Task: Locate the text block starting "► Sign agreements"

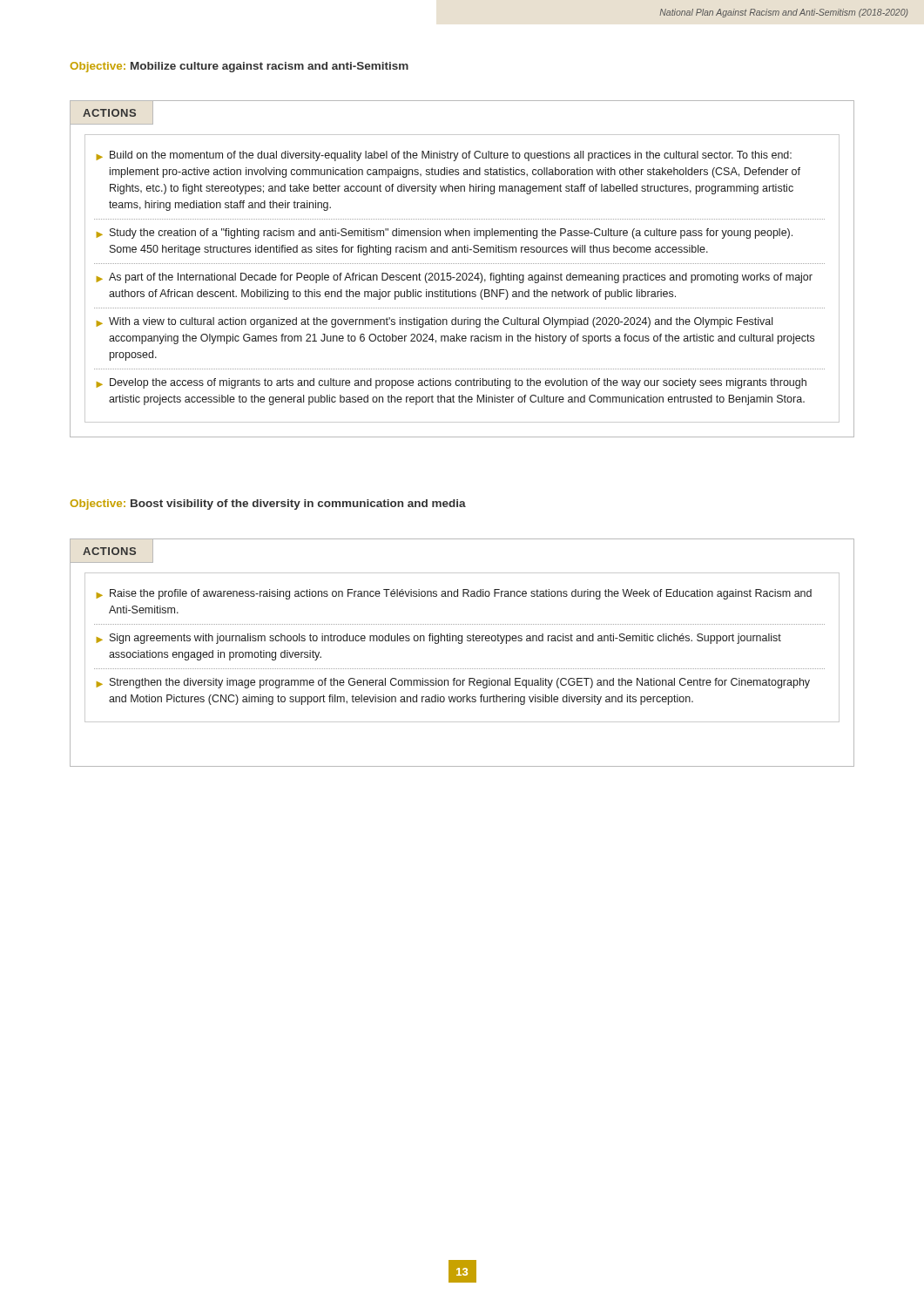Action: (459, 649)
